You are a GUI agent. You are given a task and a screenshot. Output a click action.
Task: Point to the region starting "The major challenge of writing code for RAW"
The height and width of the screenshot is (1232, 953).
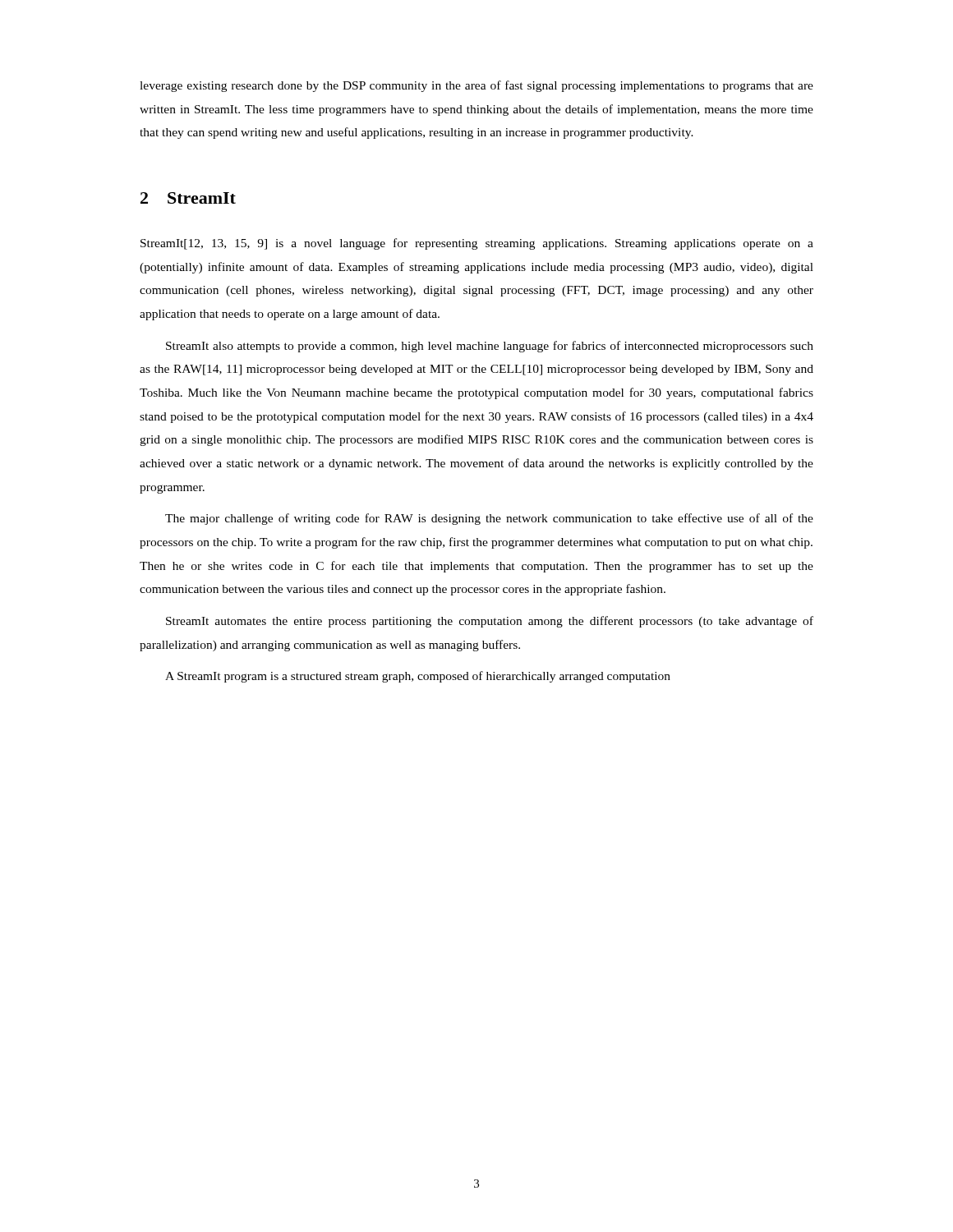(x=476, y=553)
